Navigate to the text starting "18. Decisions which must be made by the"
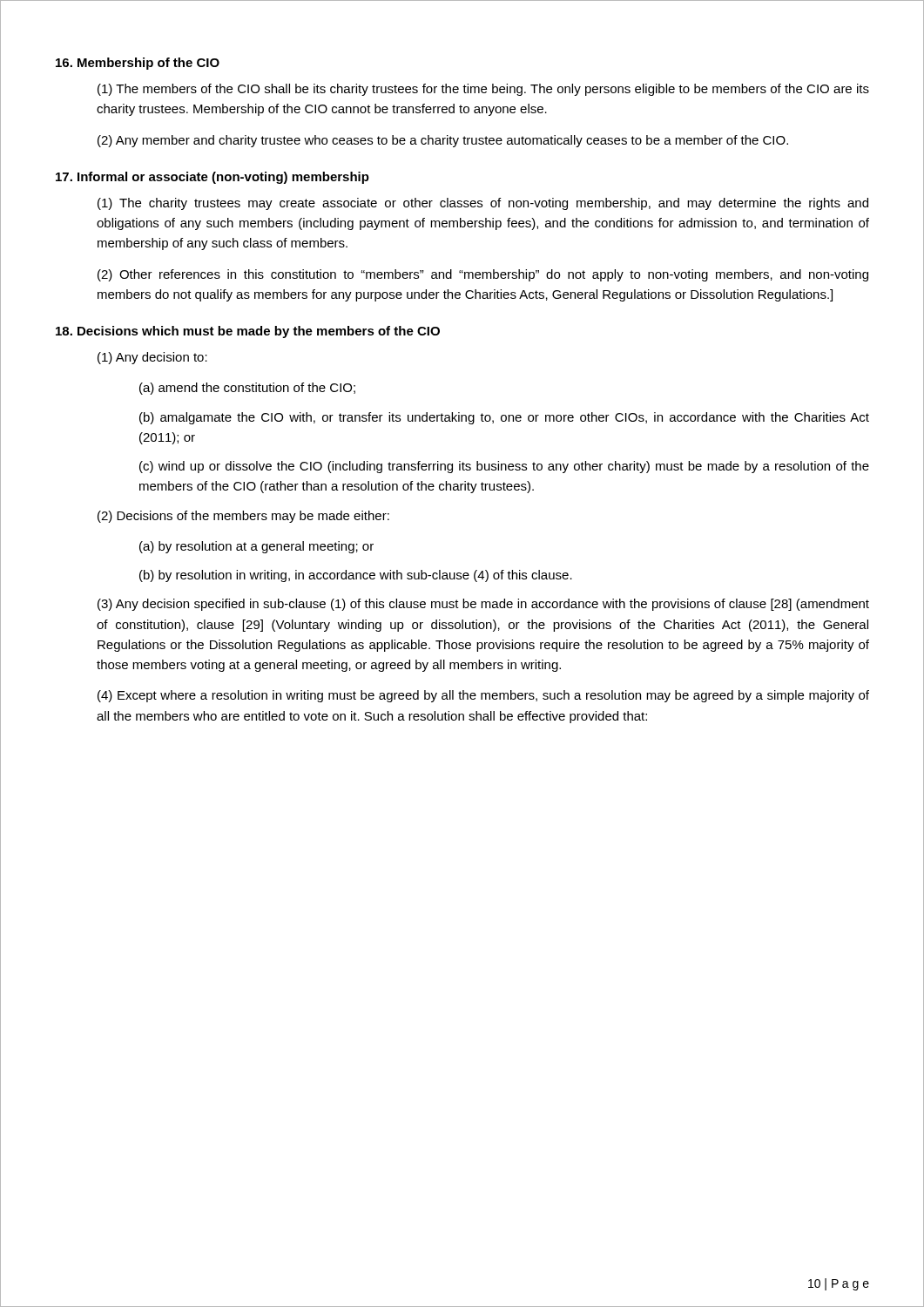Screen dimensions: 1307x924 [248, 331]
